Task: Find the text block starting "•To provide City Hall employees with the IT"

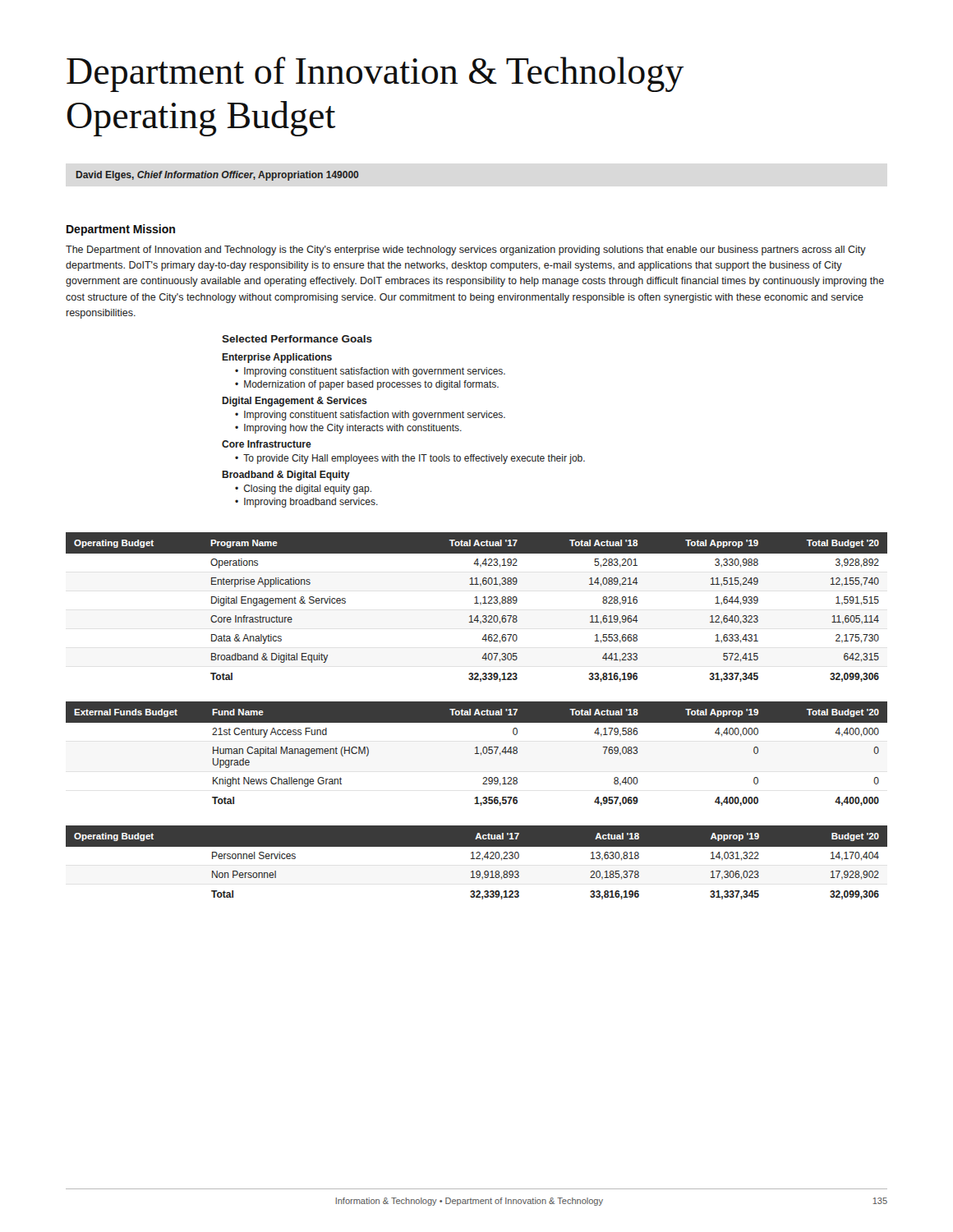Action: point(483,459)
